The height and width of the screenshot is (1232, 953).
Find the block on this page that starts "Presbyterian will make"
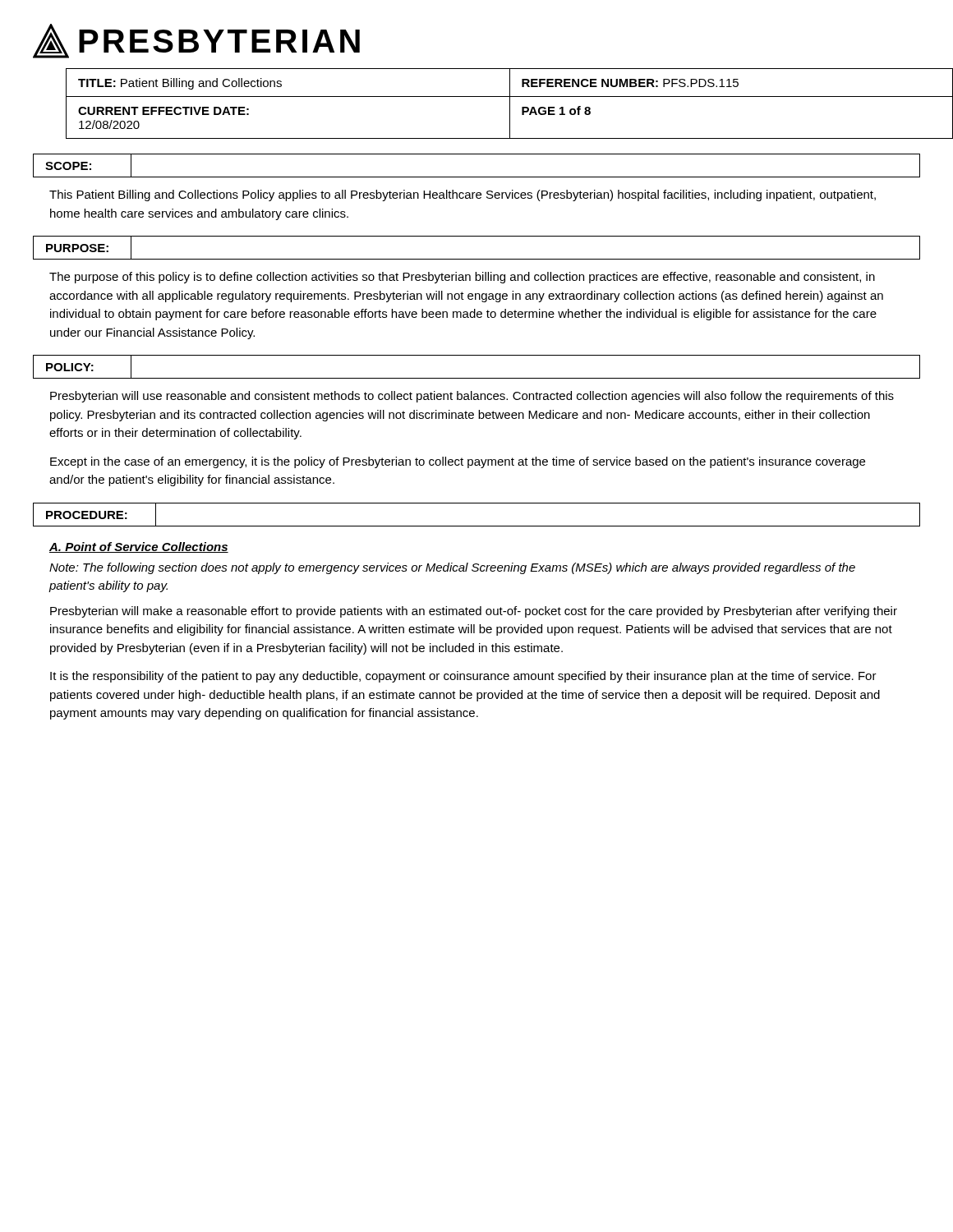click(473, 629)
